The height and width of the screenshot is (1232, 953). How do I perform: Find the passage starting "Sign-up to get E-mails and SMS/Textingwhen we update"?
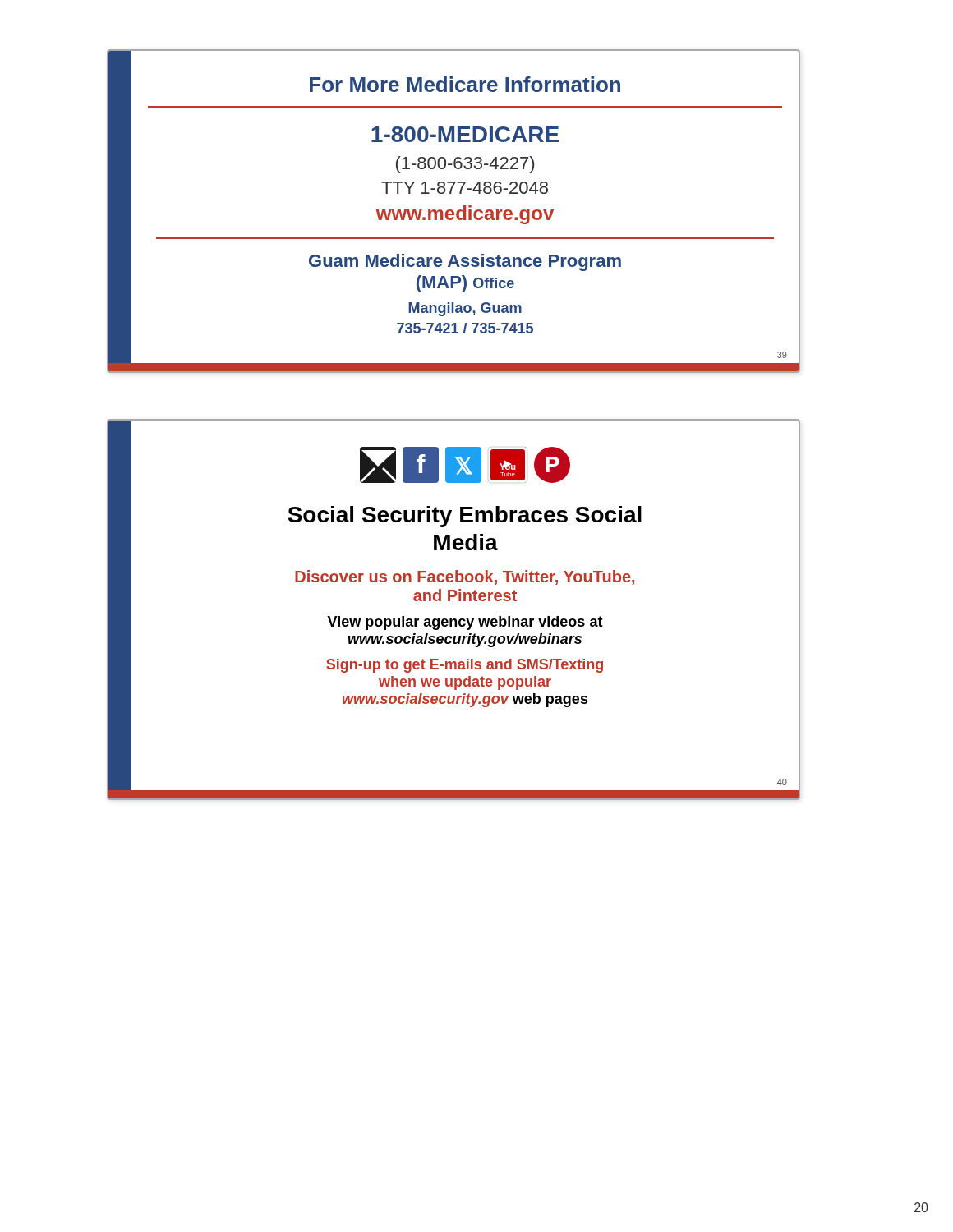(x=465, y=682)
